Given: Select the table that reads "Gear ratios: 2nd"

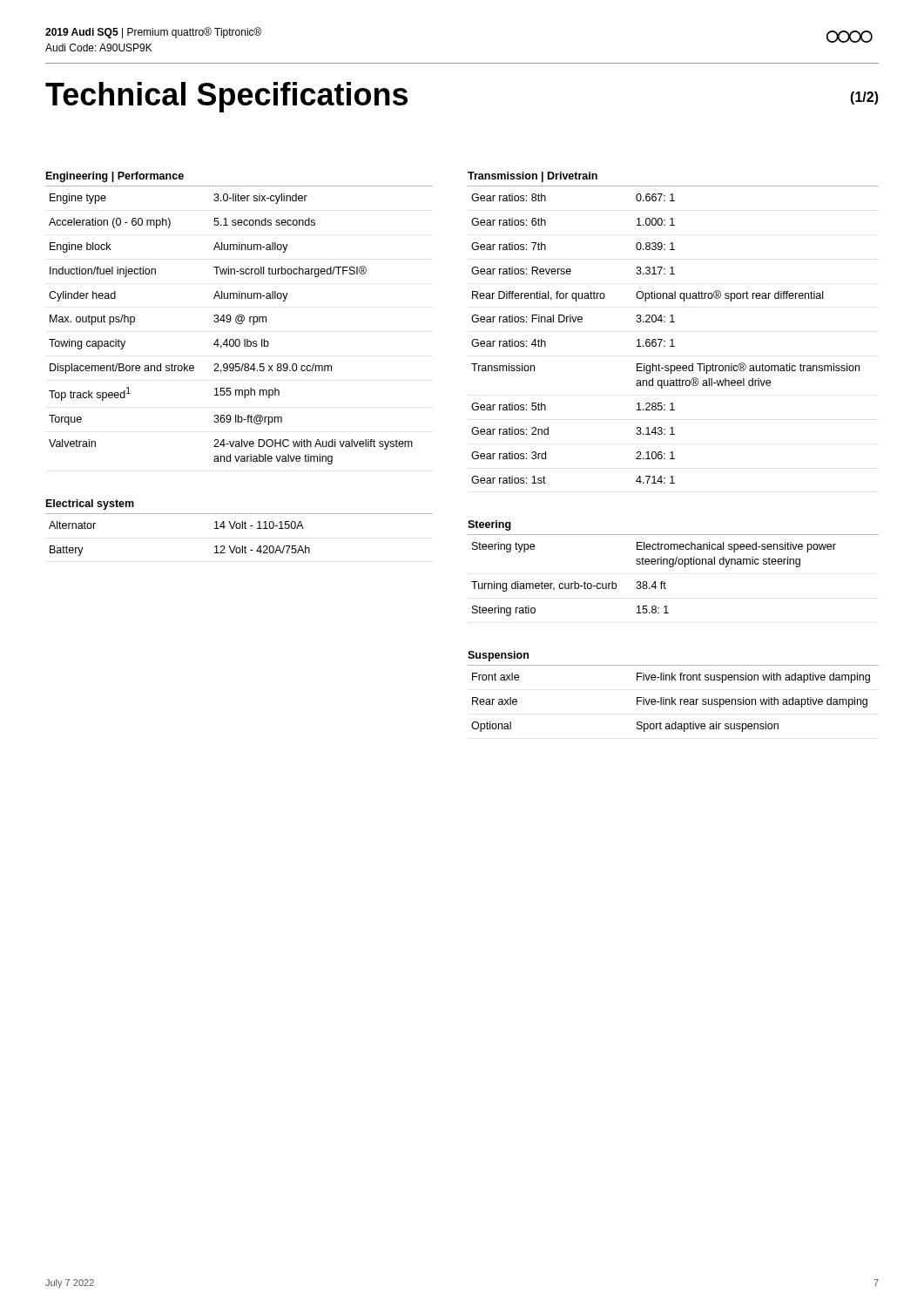Looking at the screenshot, I should pyautogui.click(x=673, y=340).
